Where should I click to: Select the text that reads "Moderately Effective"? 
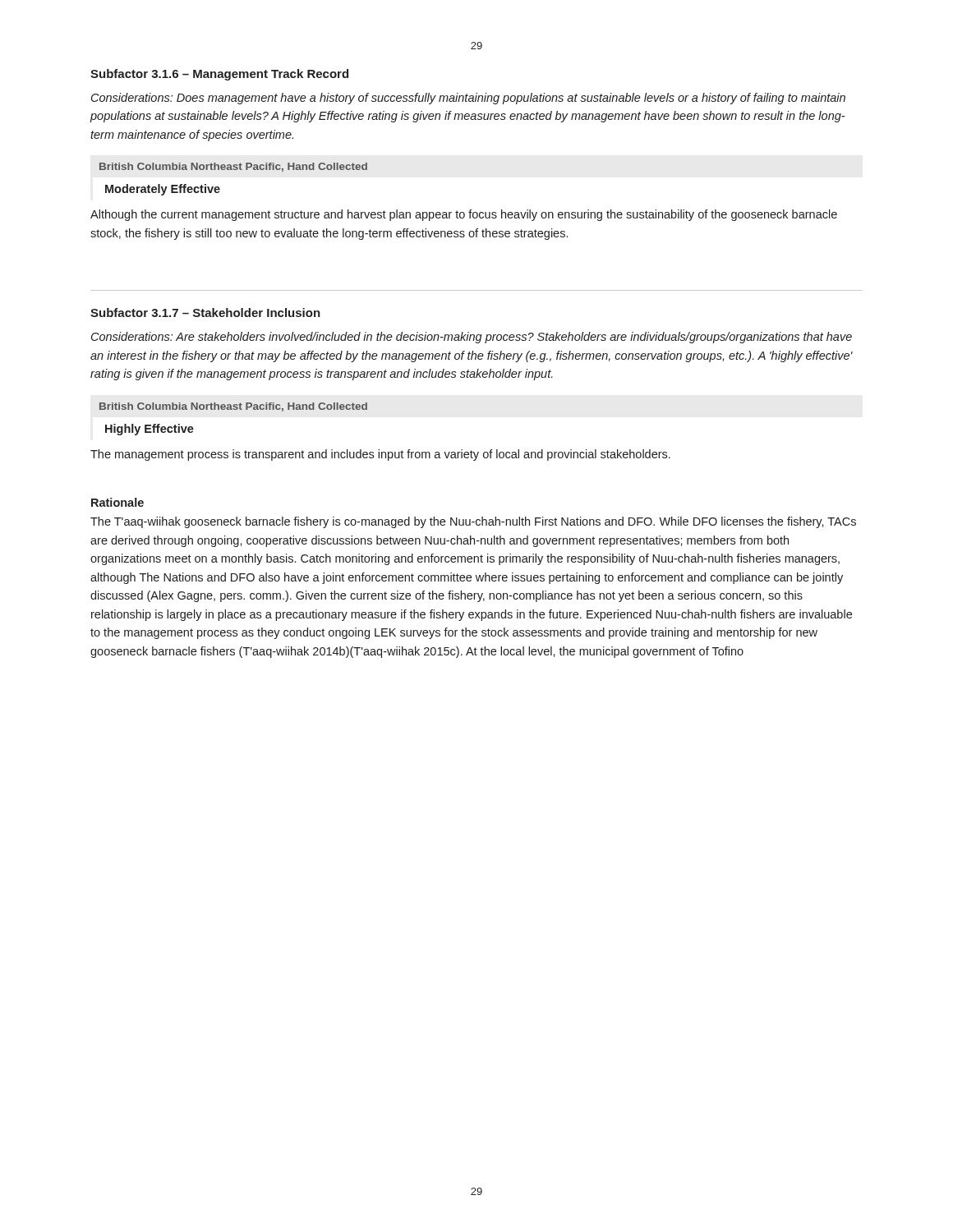click(161, 189)
